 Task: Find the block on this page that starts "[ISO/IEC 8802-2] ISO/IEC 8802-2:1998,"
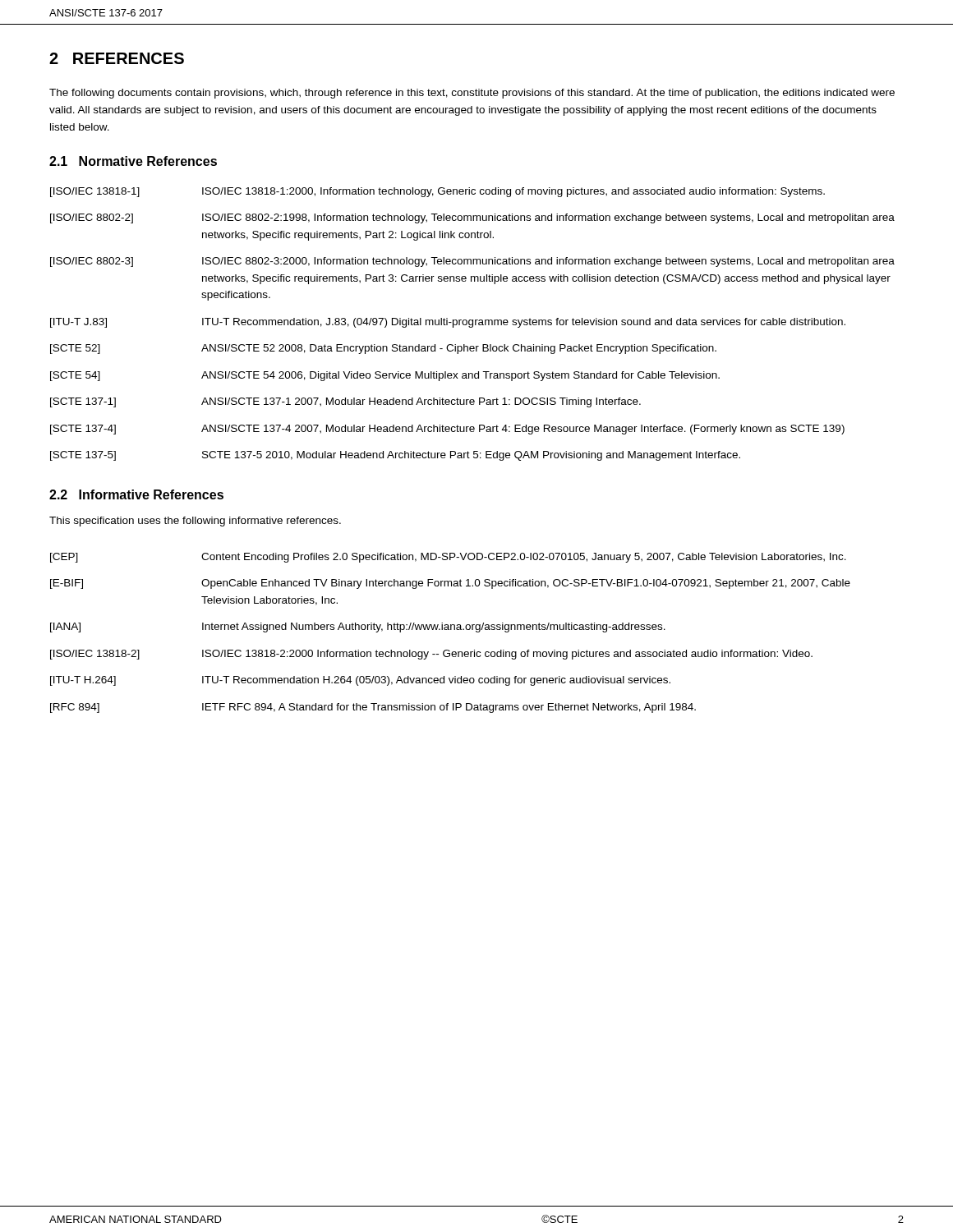point(476,227)
